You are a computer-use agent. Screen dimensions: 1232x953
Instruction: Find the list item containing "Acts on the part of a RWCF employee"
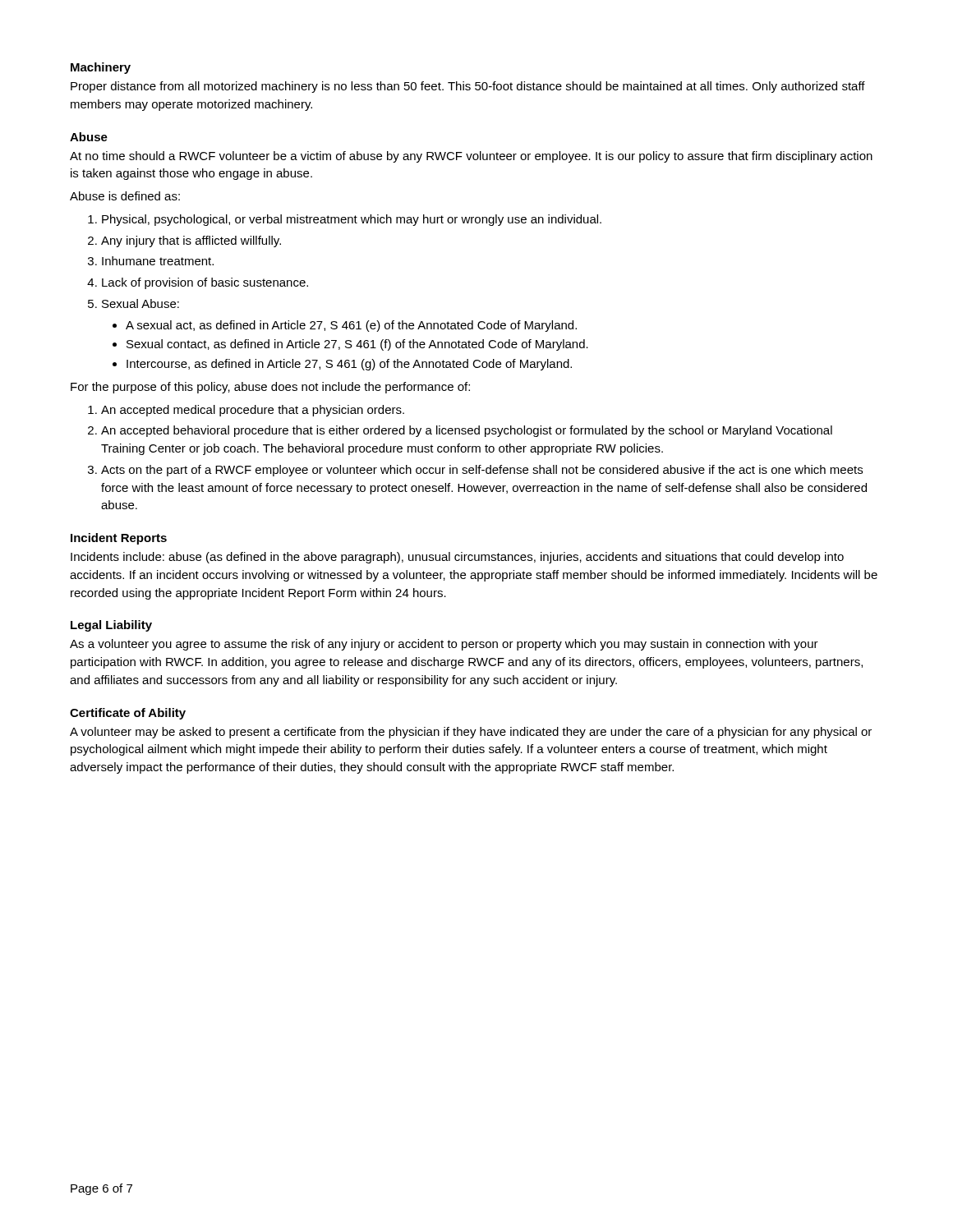pos(484,487)
